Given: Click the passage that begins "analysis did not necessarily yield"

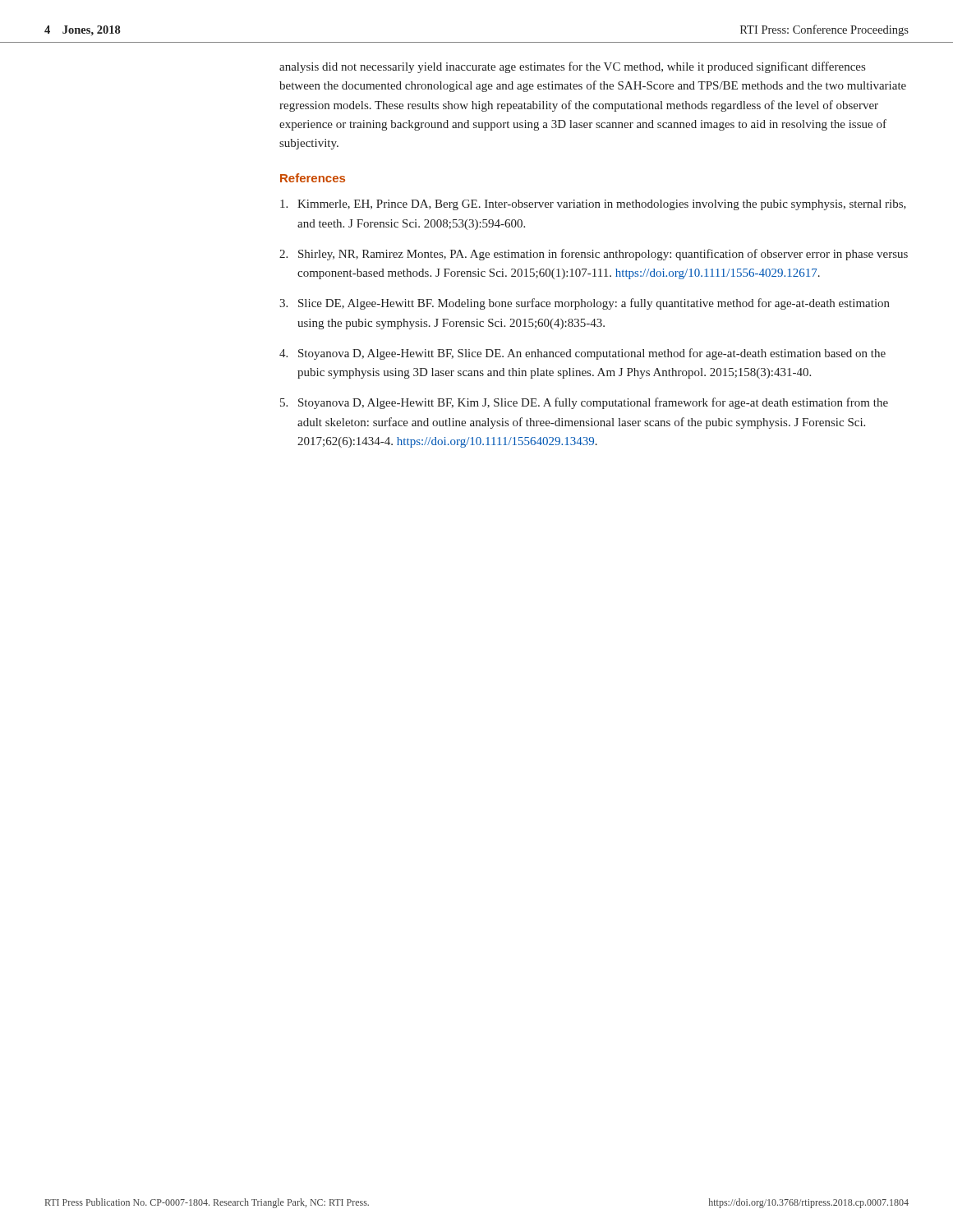Looking at the screenshot, I should tap(593, 105).
